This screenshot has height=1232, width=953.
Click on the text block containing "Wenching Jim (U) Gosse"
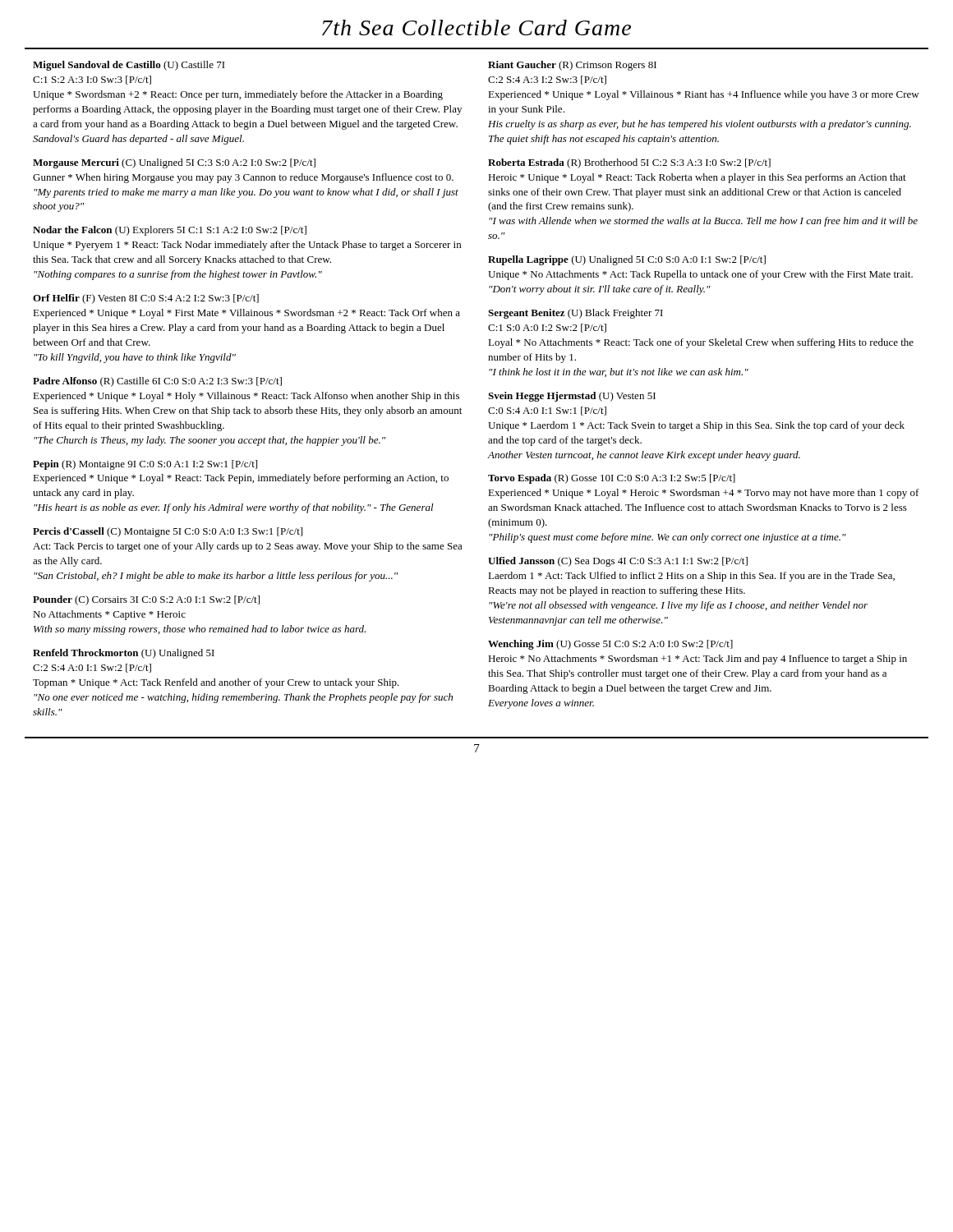pos(704,673)
